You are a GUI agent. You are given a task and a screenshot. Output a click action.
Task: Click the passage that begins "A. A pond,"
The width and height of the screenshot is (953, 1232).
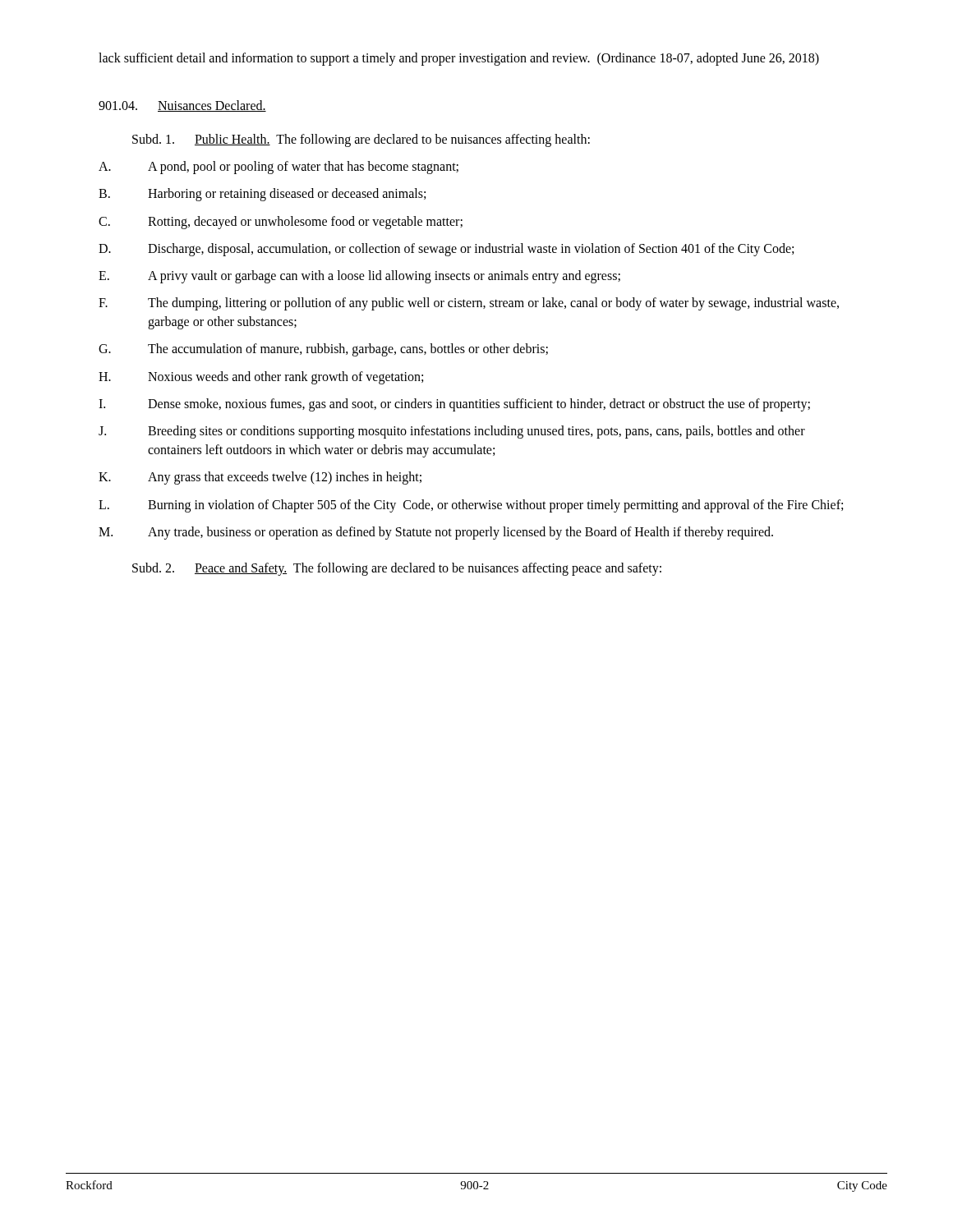tap(279, 168)
